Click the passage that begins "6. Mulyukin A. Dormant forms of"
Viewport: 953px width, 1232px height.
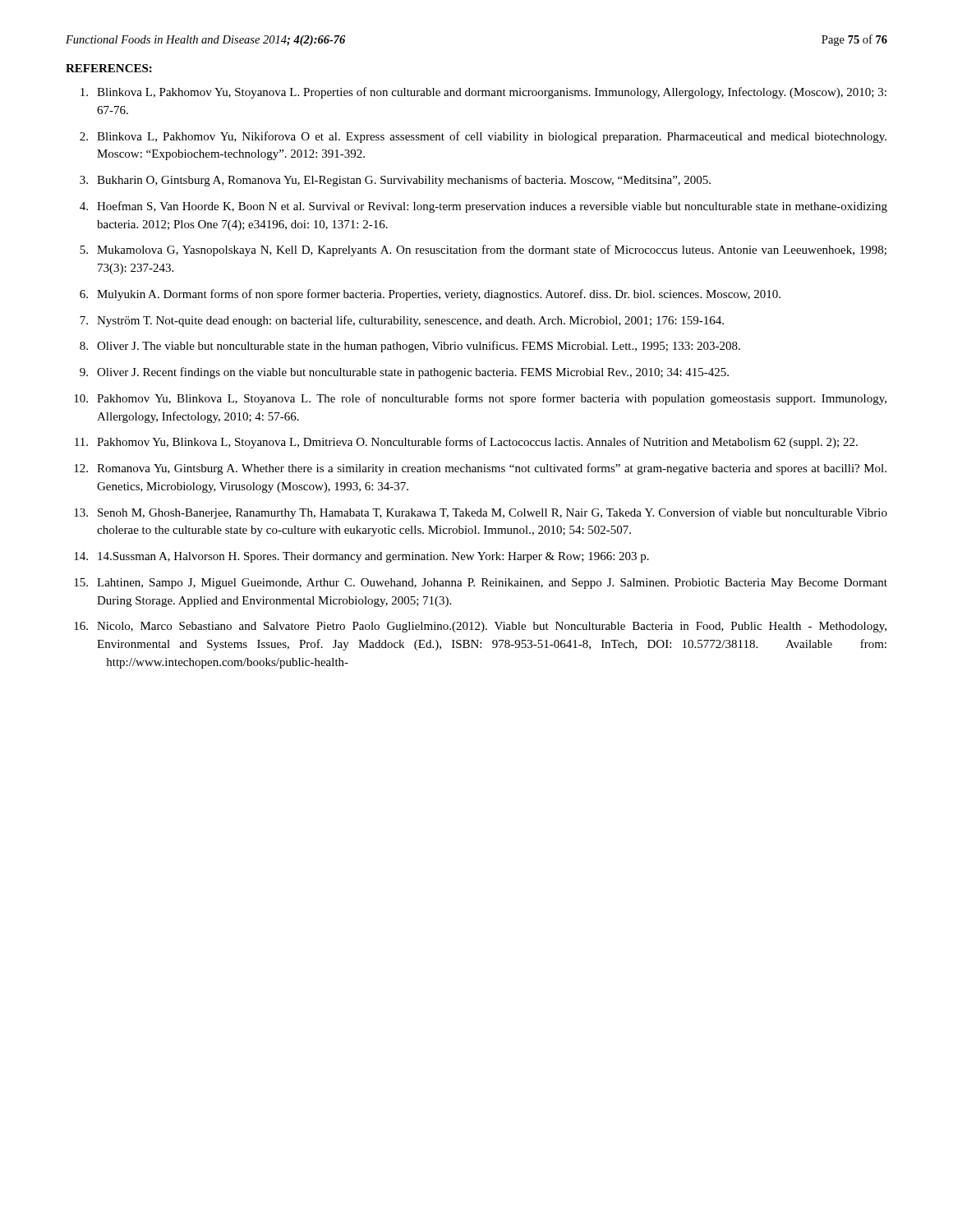(476, 295)
